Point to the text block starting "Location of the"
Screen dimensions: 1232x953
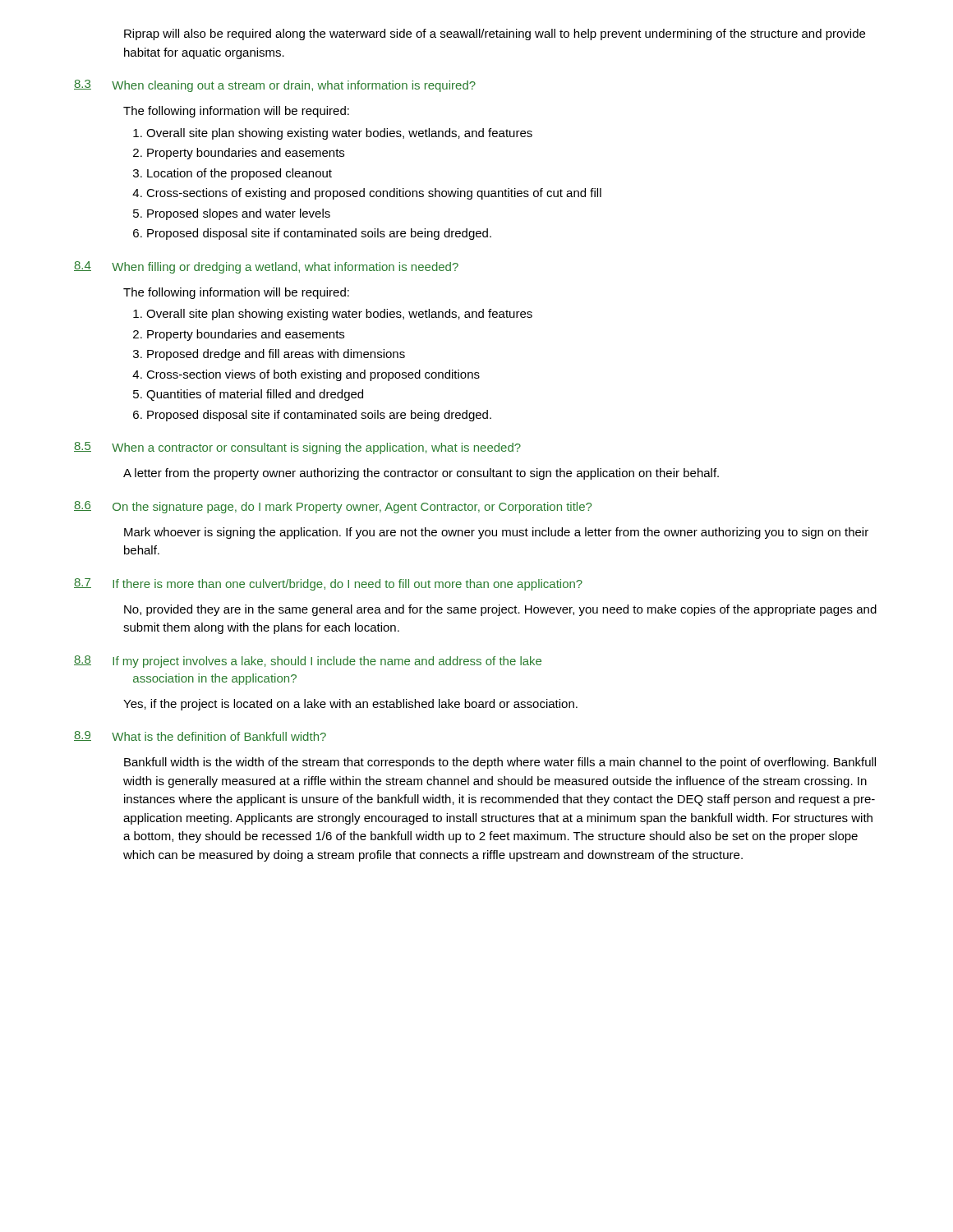(x=232, y=174)
